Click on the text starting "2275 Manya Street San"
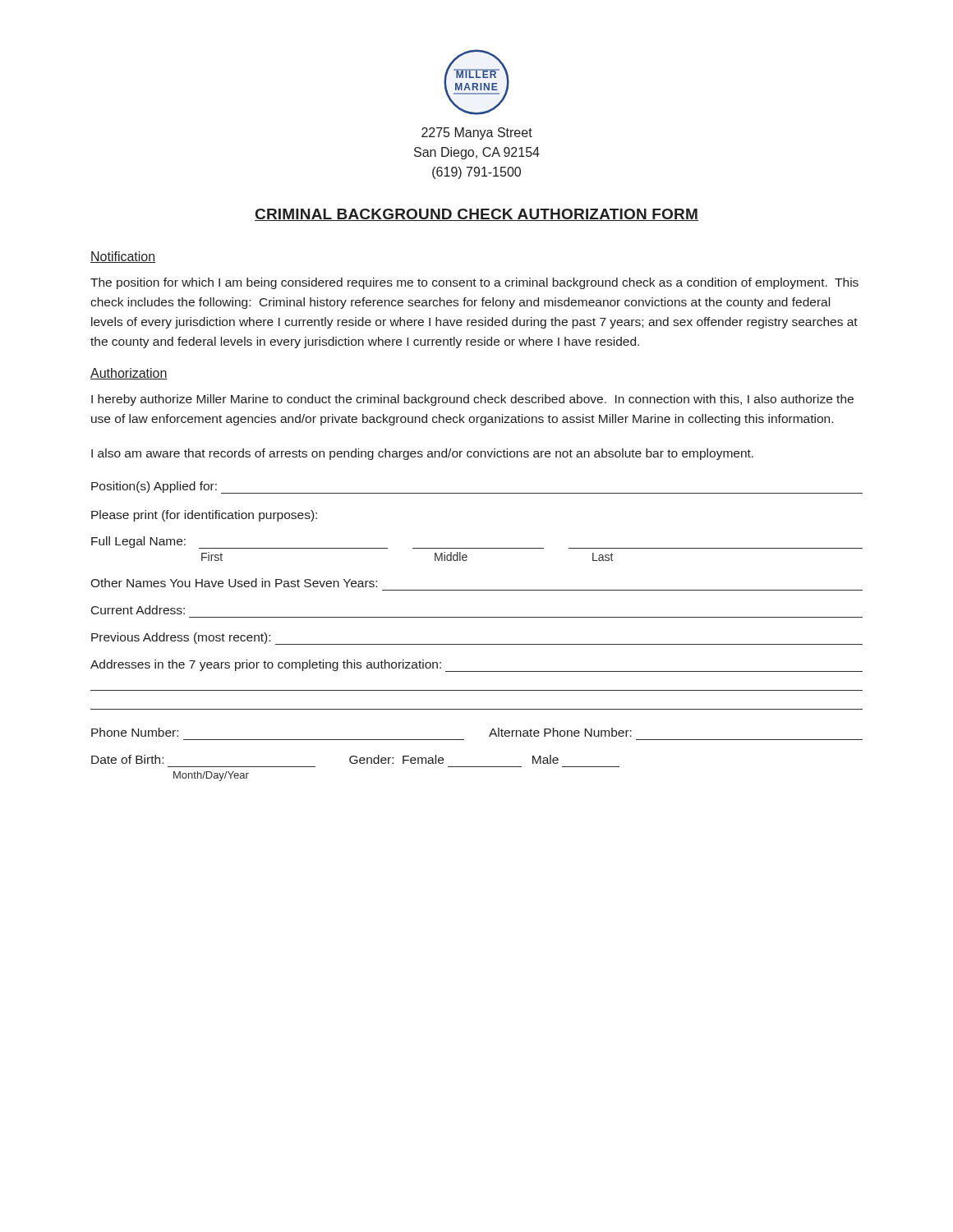The height and width of the screenshot is (1232, 953). [x=476, y=152]
